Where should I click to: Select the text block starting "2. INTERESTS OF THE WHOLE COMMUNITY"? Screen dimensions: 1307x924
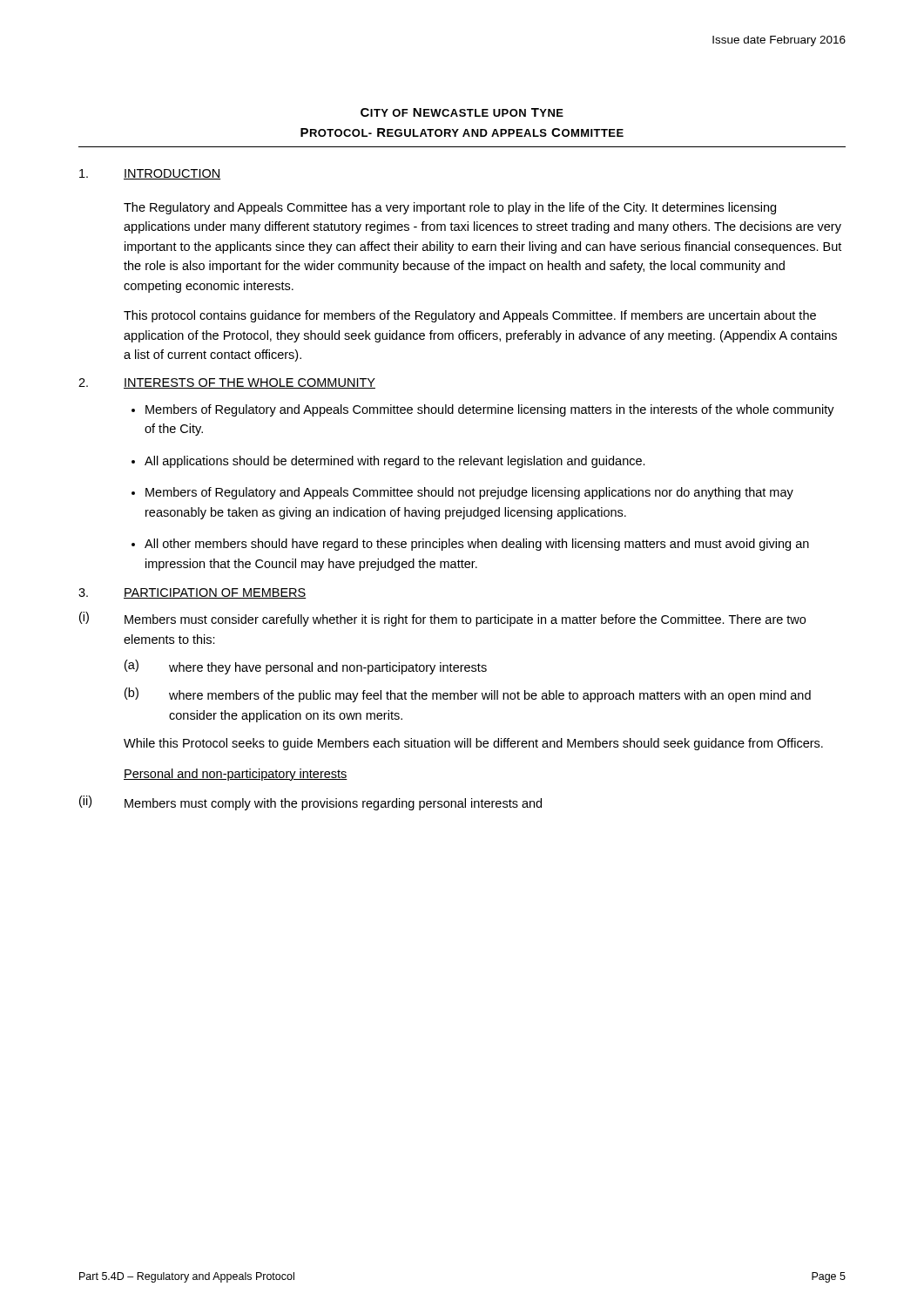click(x=227, y=382)
